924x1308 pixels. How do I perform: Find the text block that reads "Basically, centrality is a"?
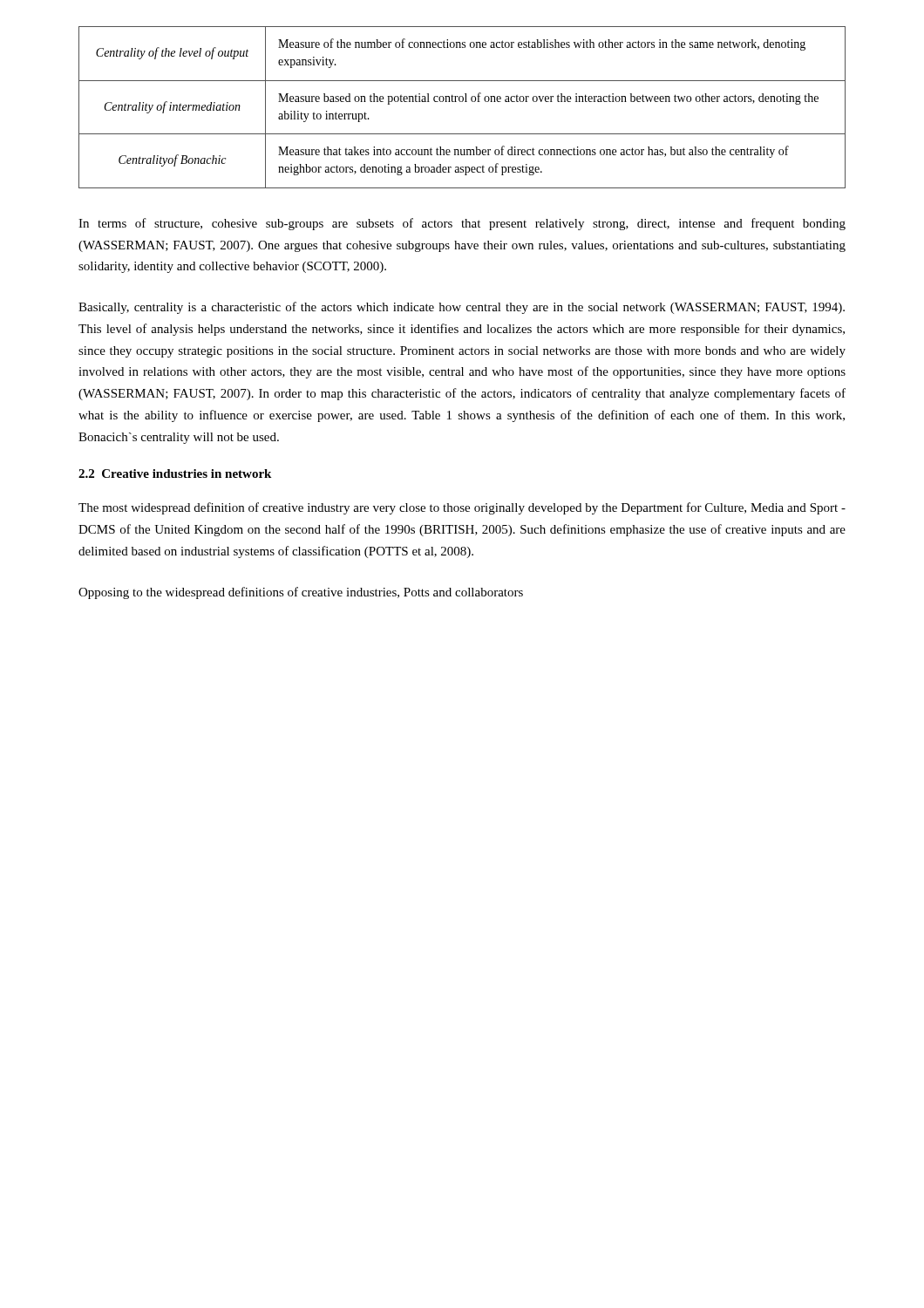coord(462,372)
